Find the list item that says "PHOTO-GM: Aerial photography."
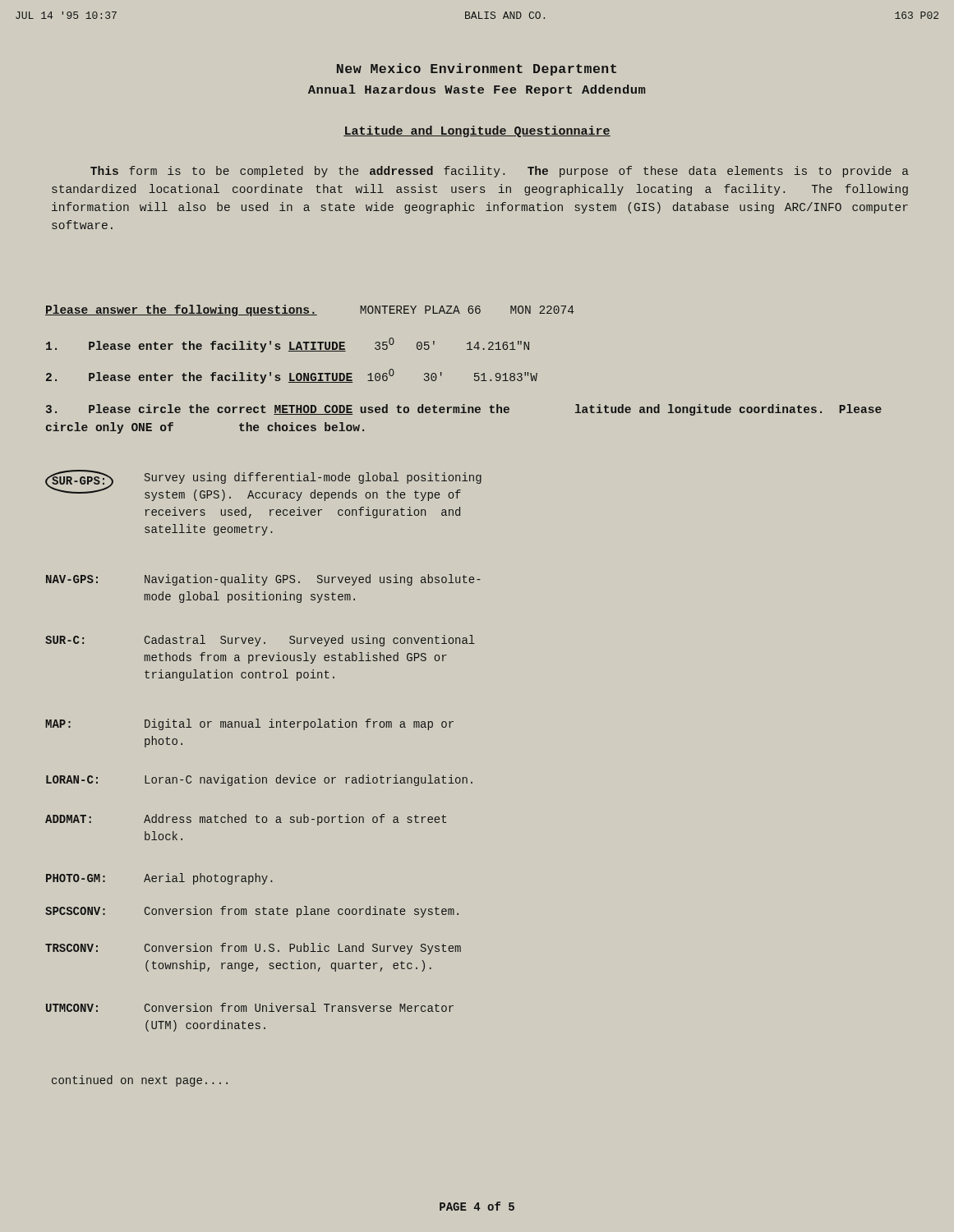 (x=159, y=879)
